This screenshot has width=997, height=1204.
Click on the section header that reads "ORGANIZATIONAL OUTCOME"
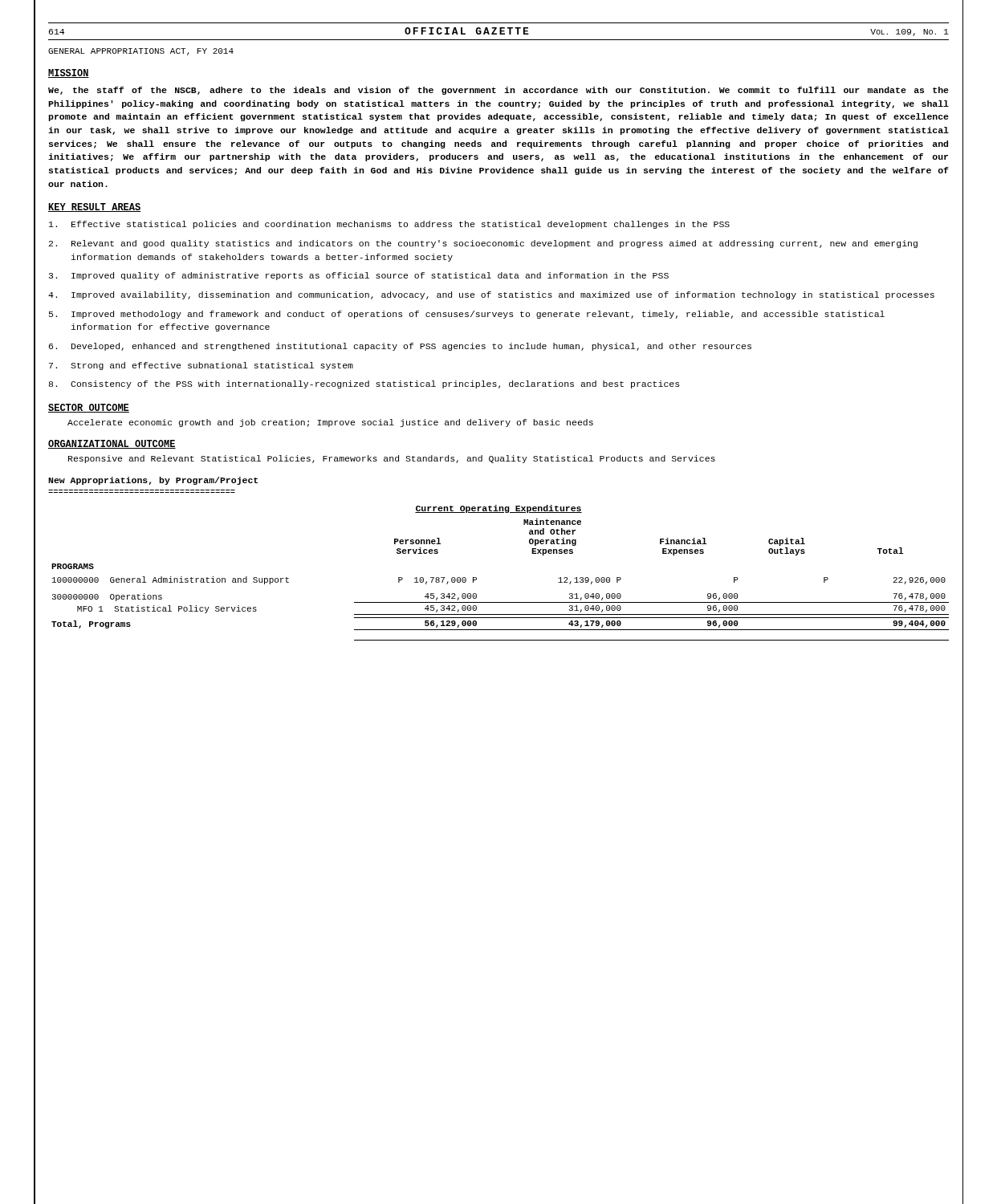coord(112,445)
